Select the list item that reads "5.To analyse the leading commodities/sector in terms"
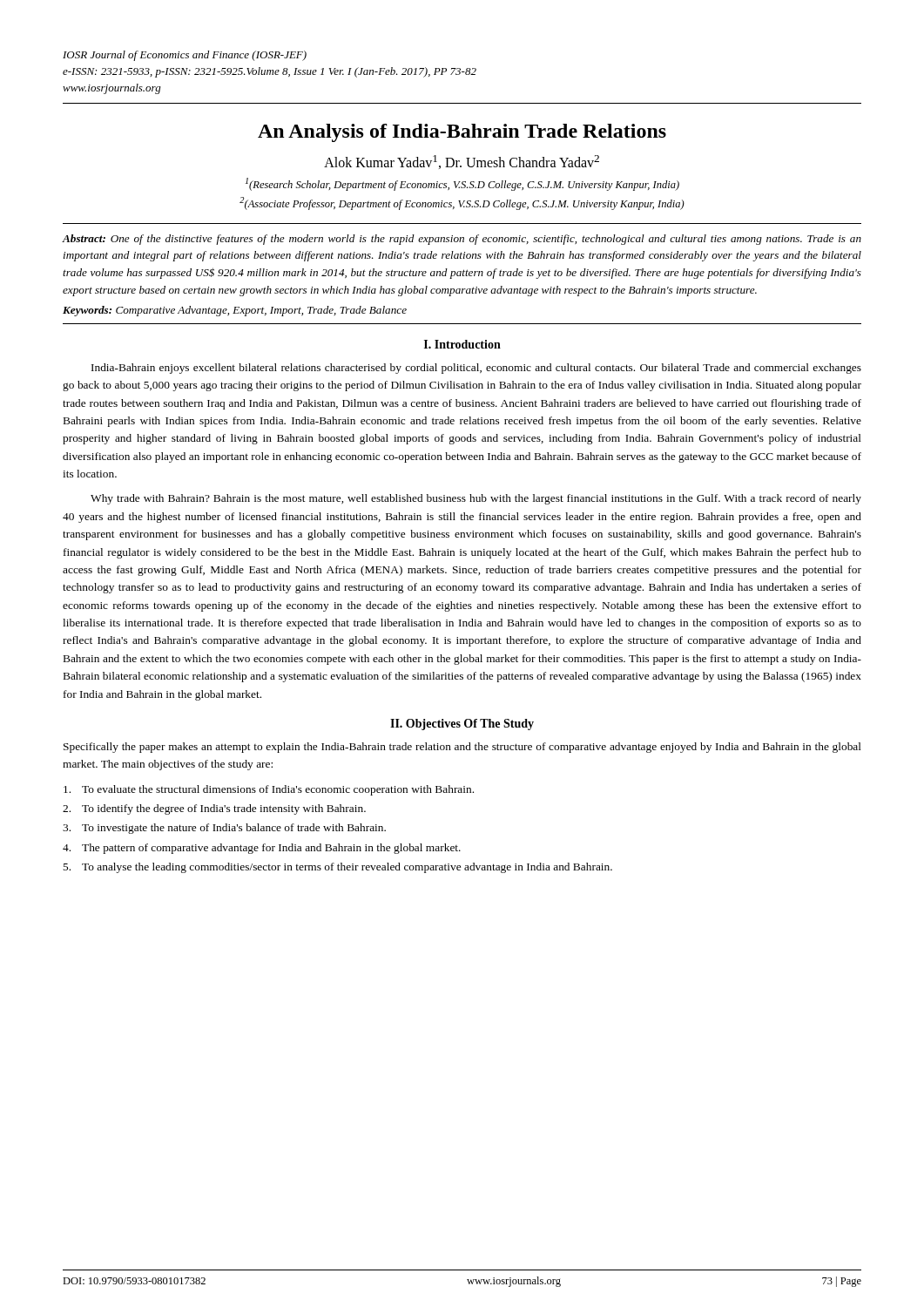This screenshot has width=924, height=1307. click(x=462, y=867)
